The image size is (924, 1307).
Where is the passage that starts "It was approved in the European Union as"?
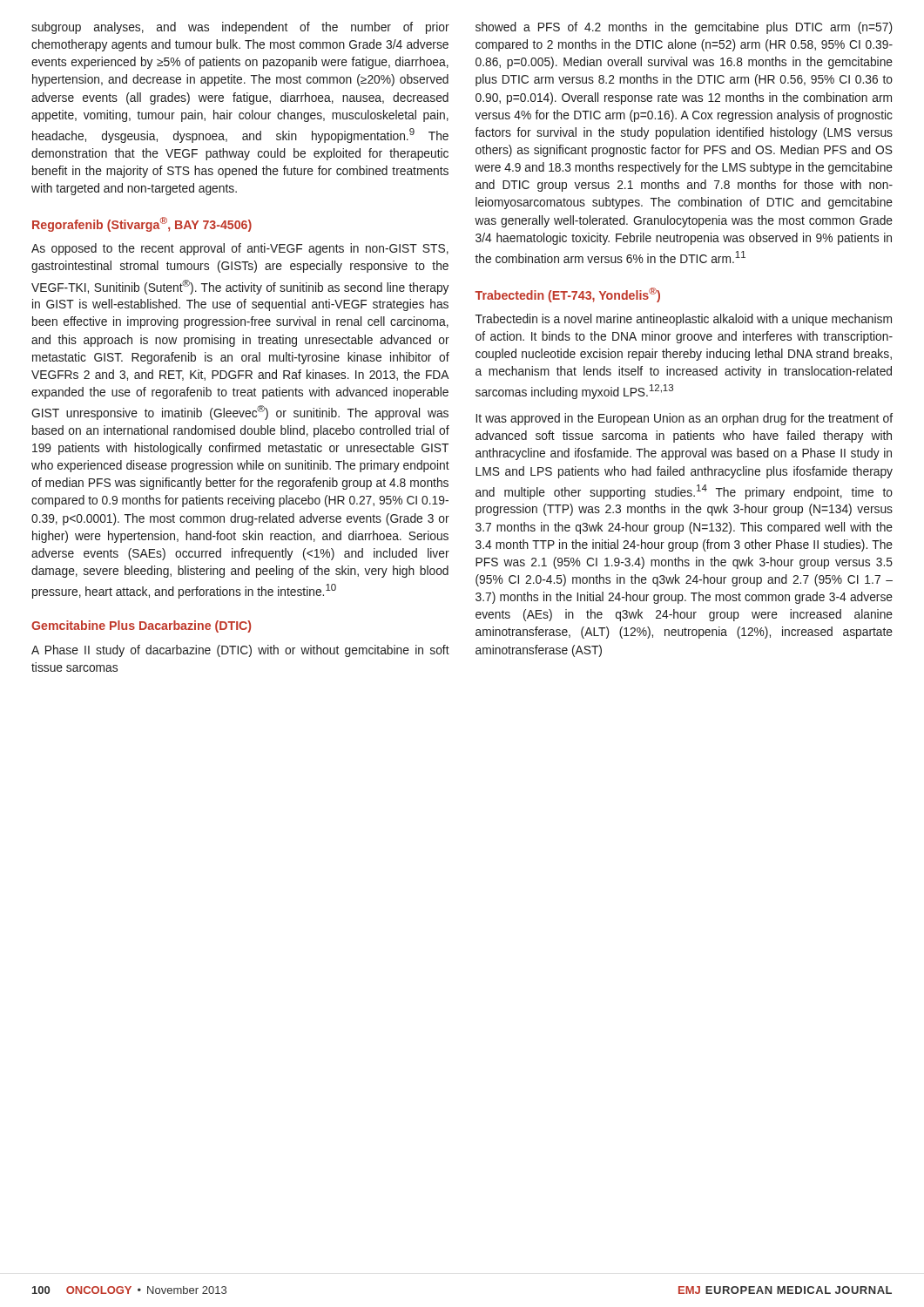684,534
